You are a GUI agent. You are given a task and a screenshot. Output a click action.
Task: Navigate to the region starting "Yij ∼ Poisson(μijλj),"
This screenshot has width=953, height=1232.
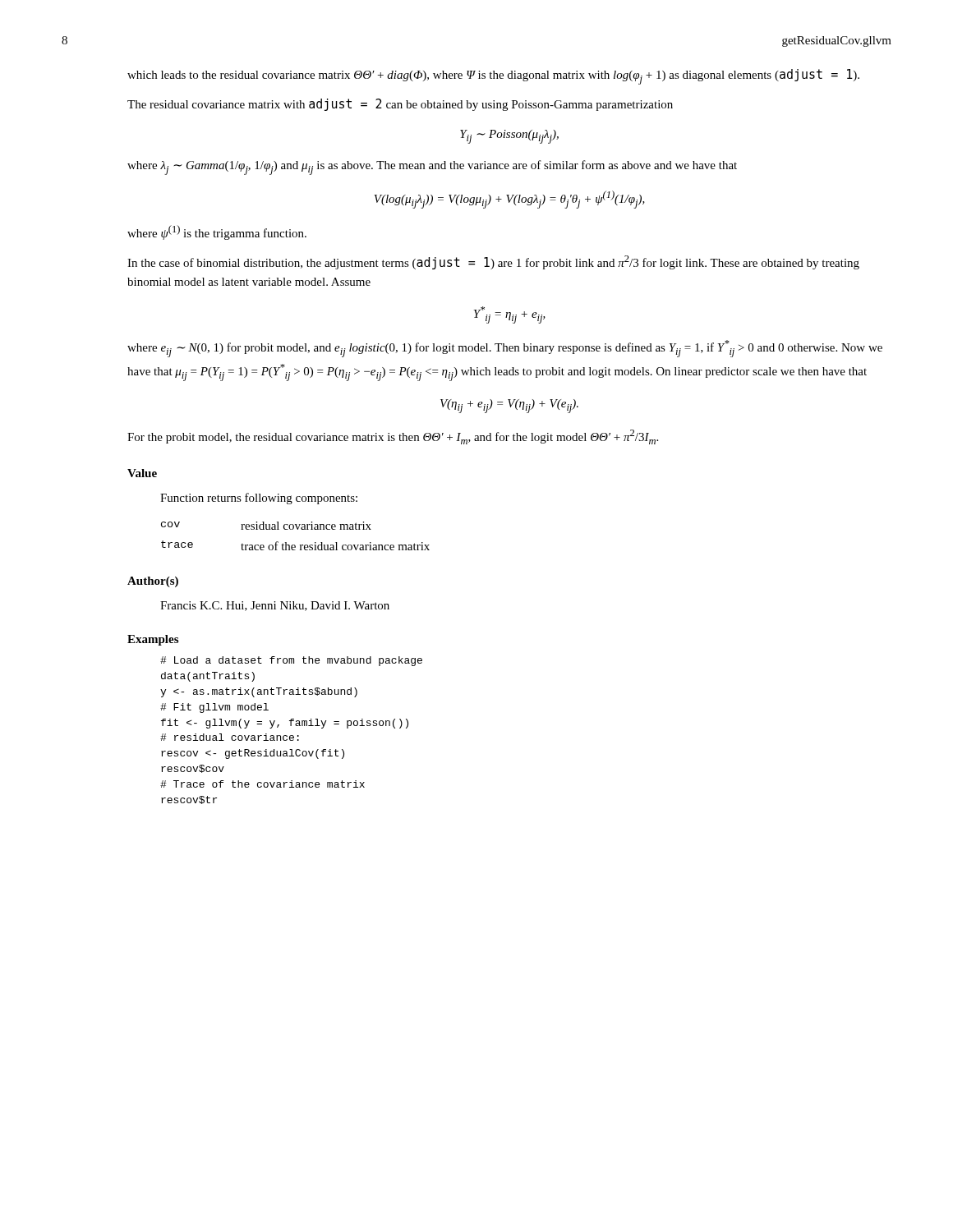point(509,135)
